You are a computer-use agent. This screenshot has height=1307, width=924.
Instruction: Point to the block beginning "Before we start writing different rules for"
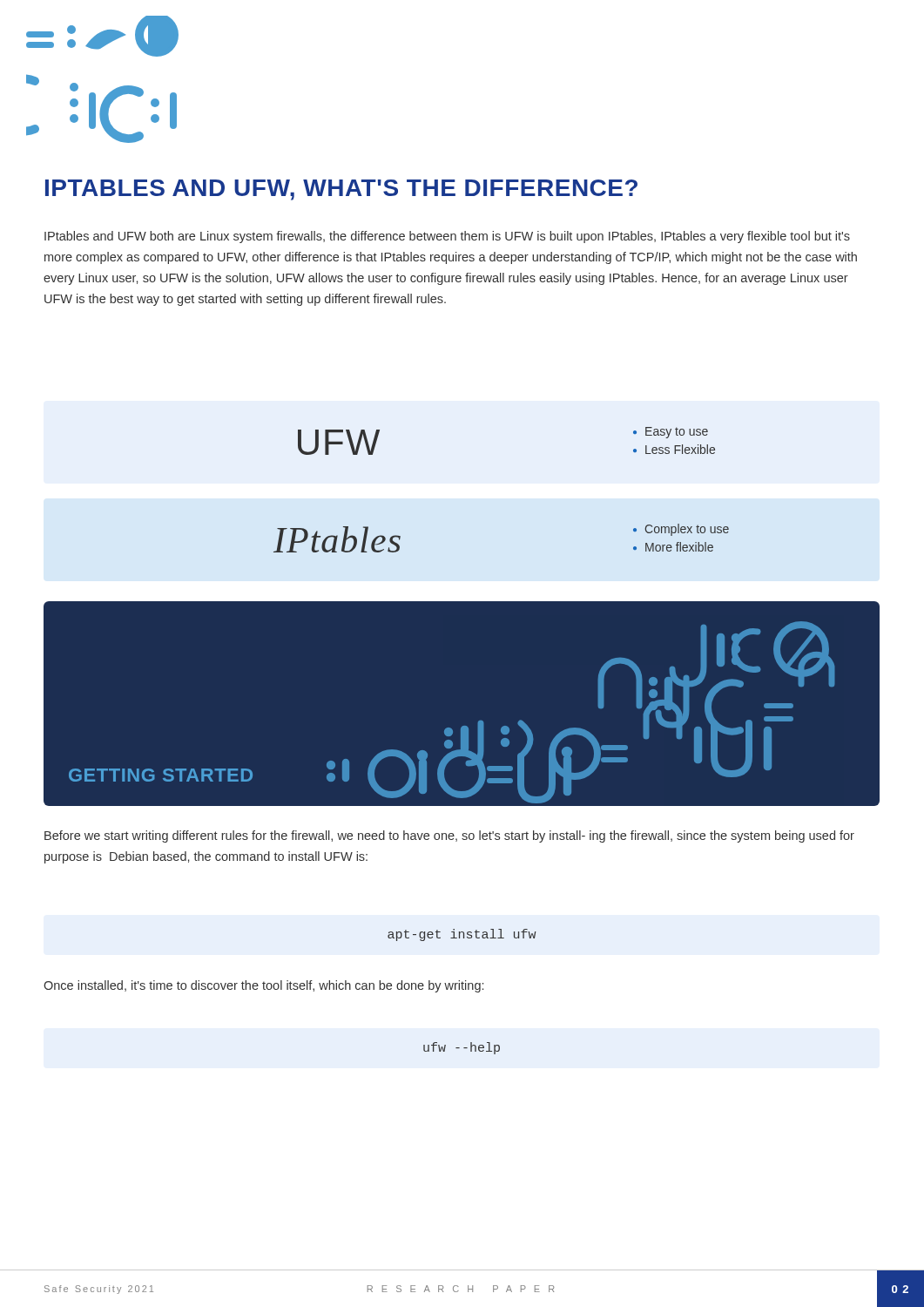click(x=449, y=846)
